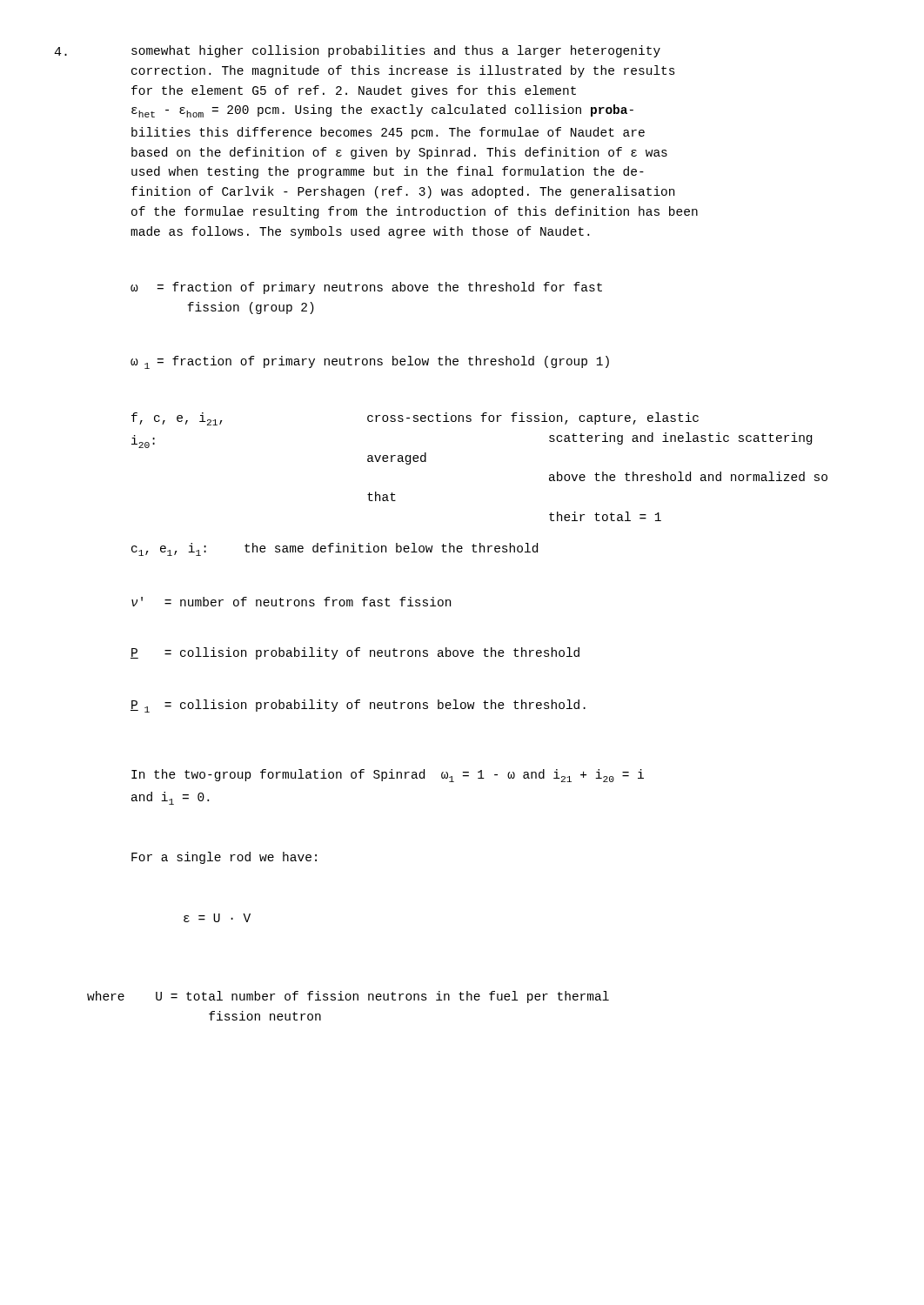Image resolution: width=924 pixels, height=1305 pixels.
Task: Click on the text block with the text "In the two-group formulation"
Action: coord(388,788)
